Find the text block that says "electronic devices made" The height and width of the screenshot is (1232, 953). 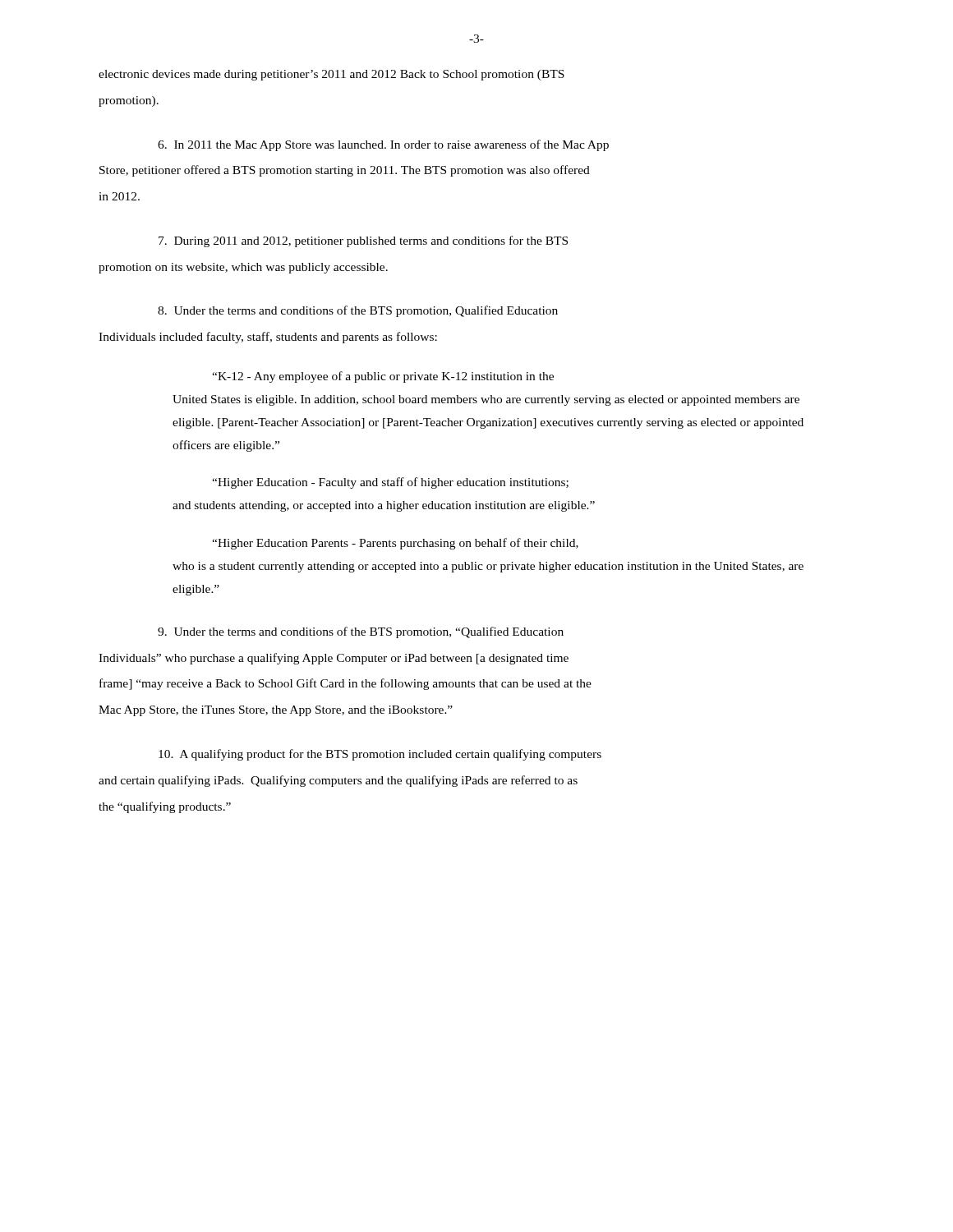[332, 73]
